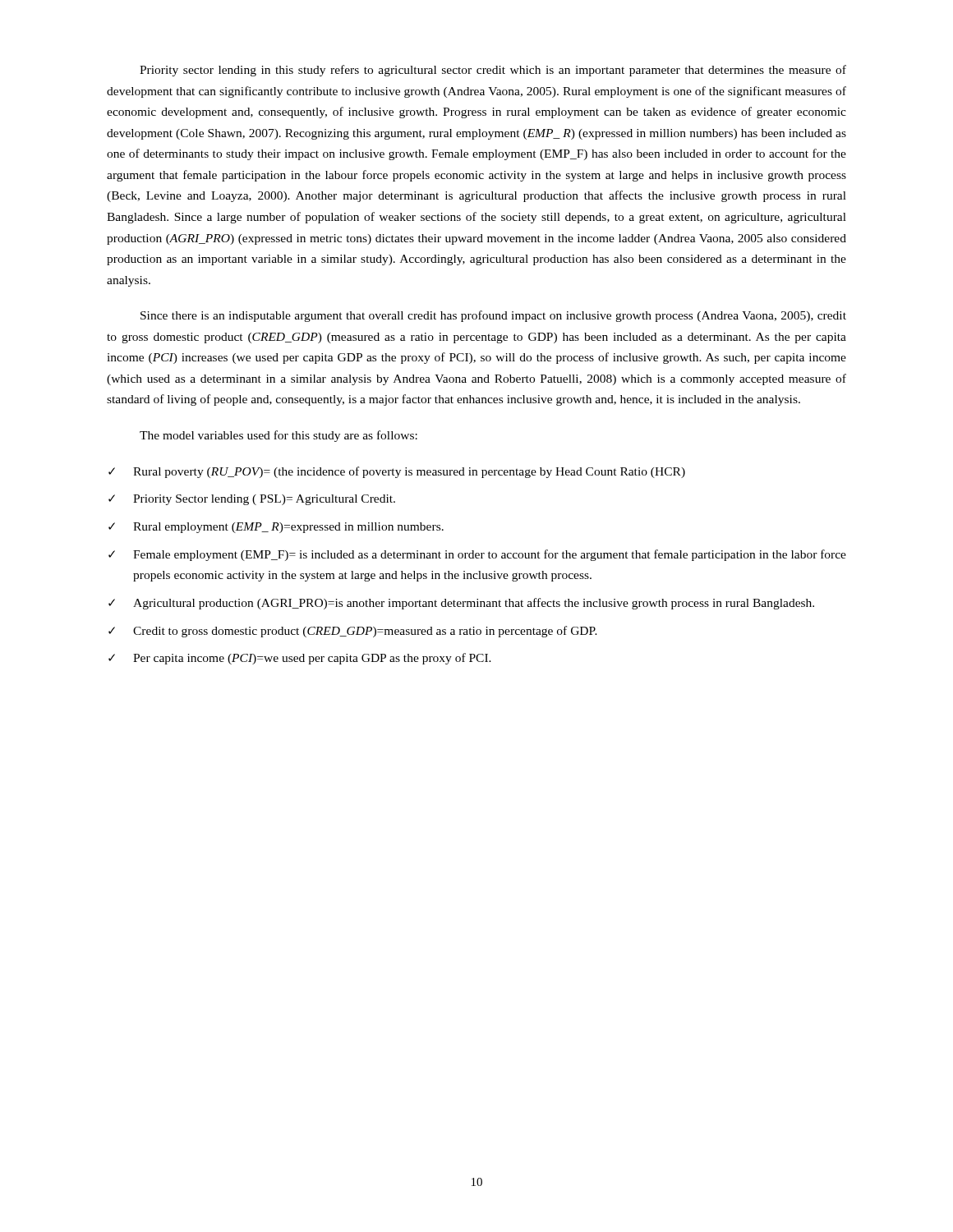The image size is (953, 1232).
Task: Find the block on this page that starts "✓ Per capita income (PCI)=we"
Action: click(476, 658)
